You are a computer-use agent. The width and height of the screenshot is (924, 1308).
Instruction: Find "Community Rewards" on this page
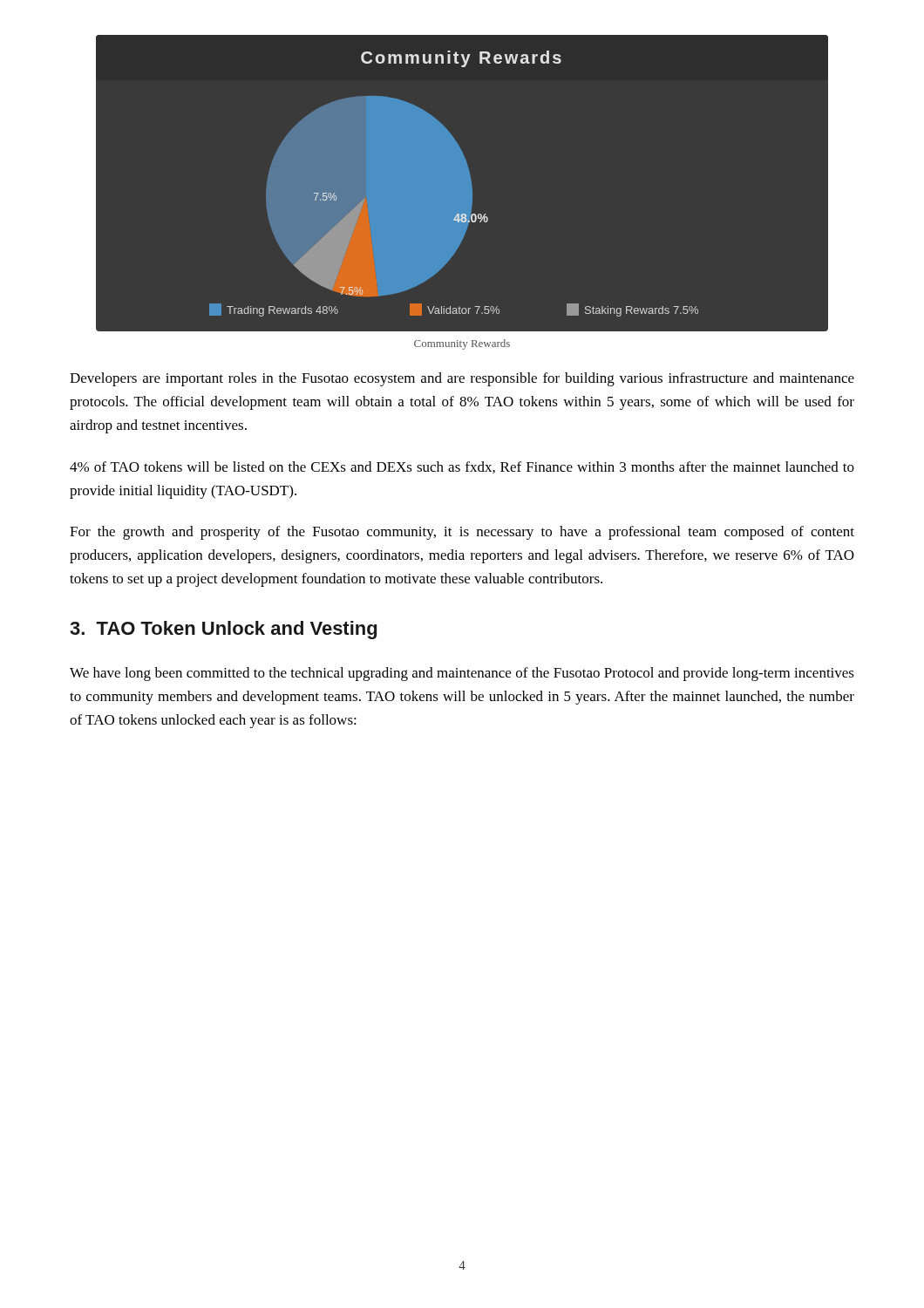point(462,343)
